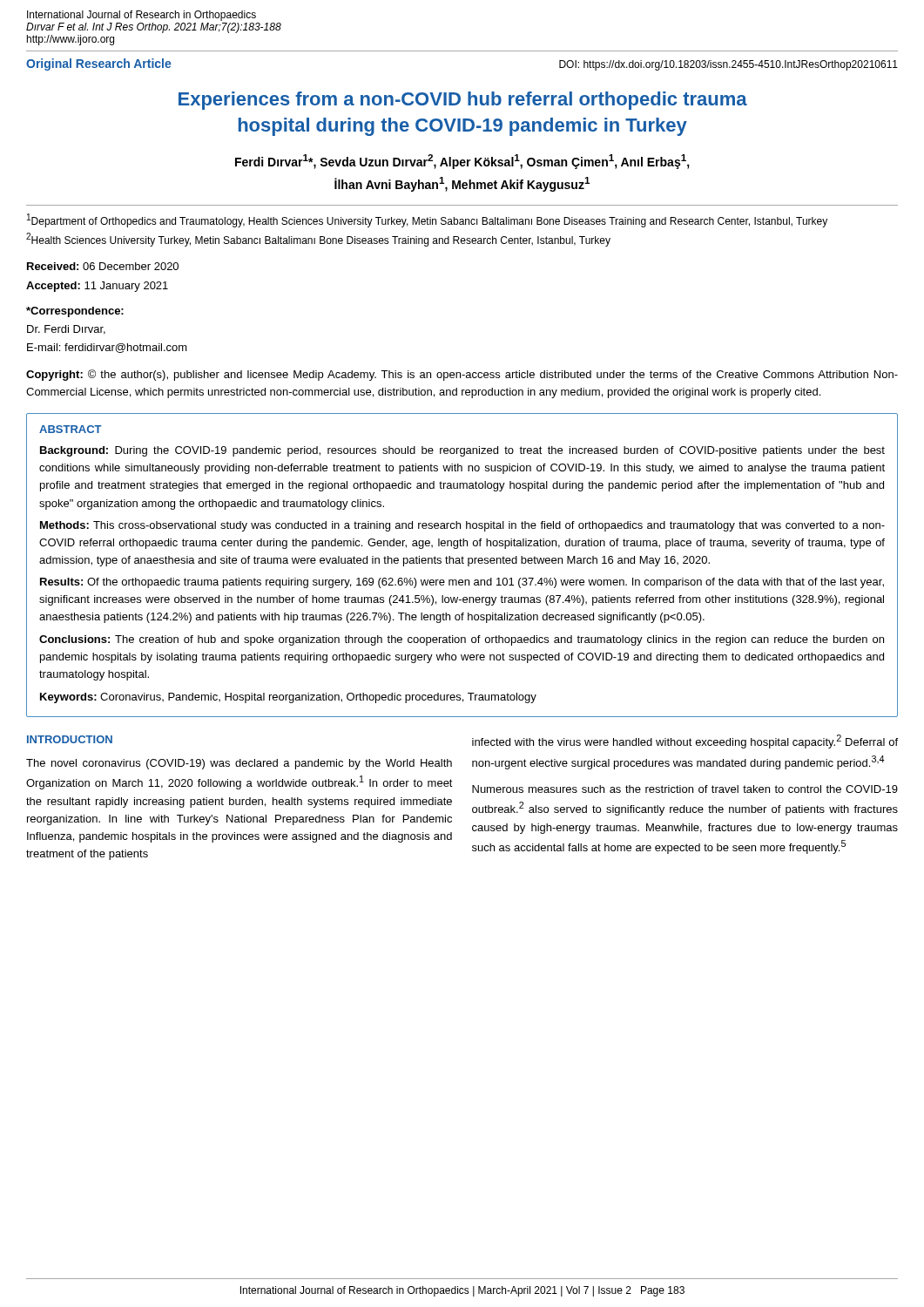924x1307 pixels.
Task: Select the passage starting "Original Research Article"
Action: tap(99, 64)
